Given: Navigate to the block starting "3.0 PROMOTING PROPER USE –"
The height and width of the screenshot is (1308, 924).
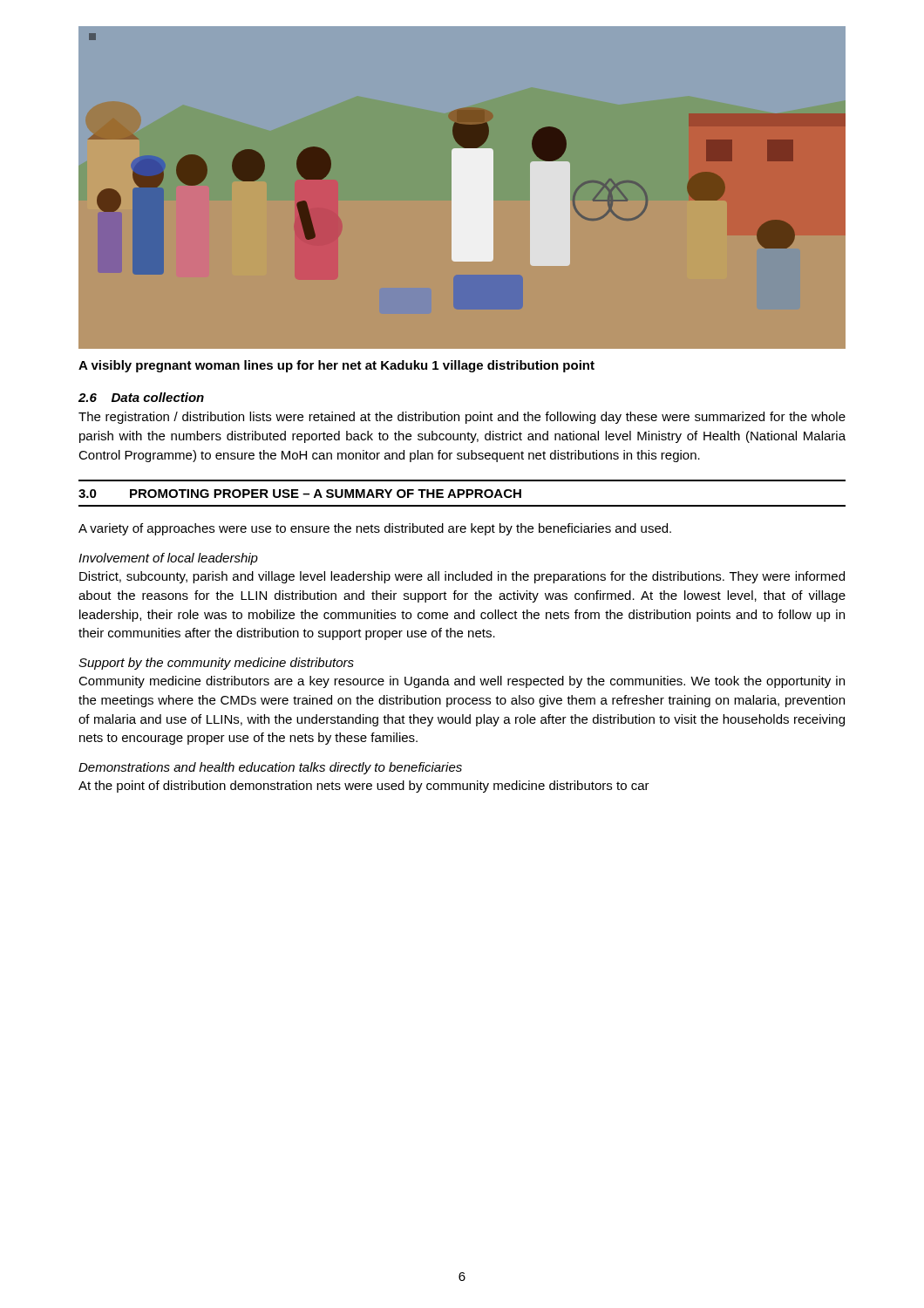Looking at the screenshot, I should 300,493.
